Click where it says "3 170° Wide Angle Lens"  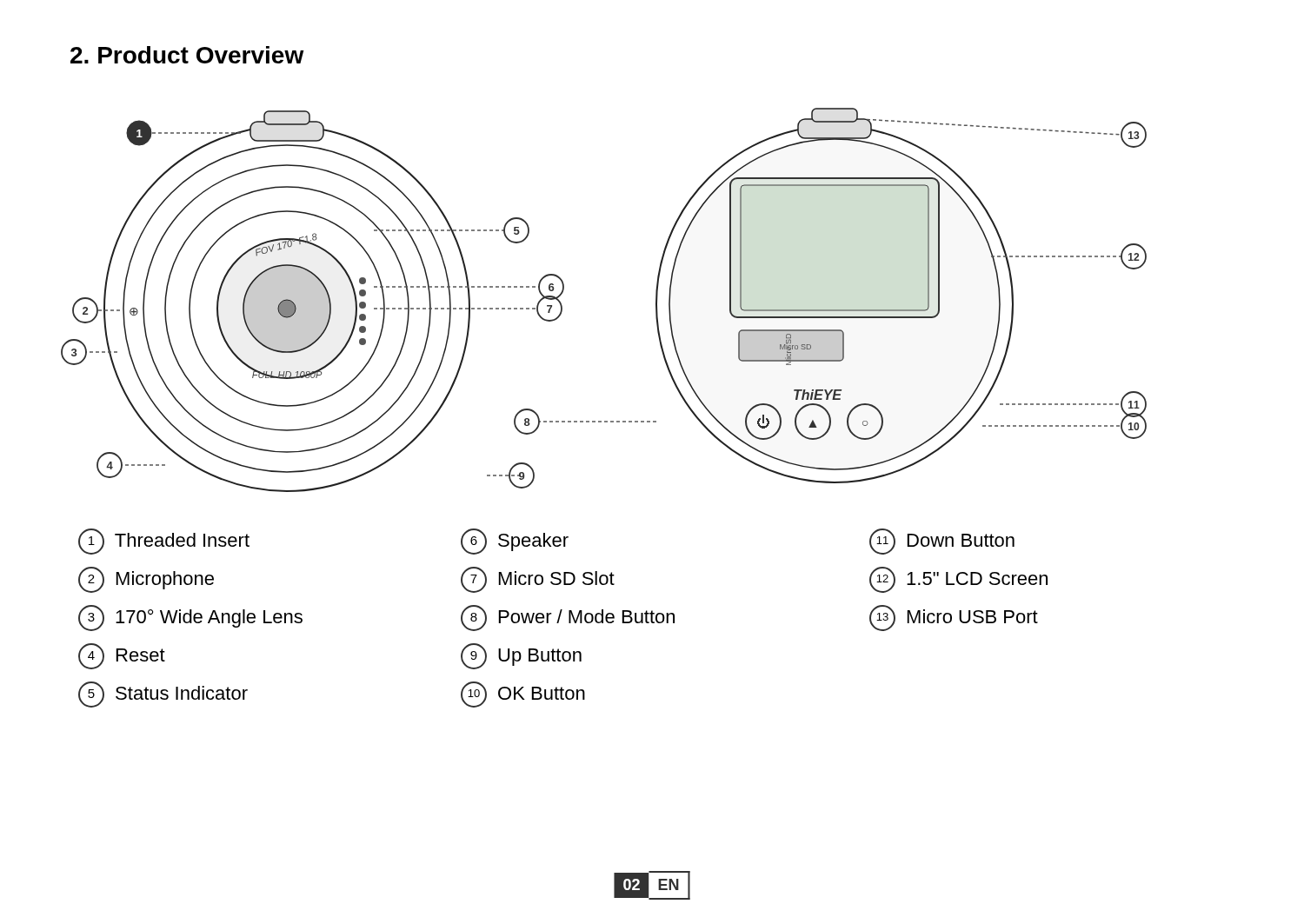coord(191,618)
